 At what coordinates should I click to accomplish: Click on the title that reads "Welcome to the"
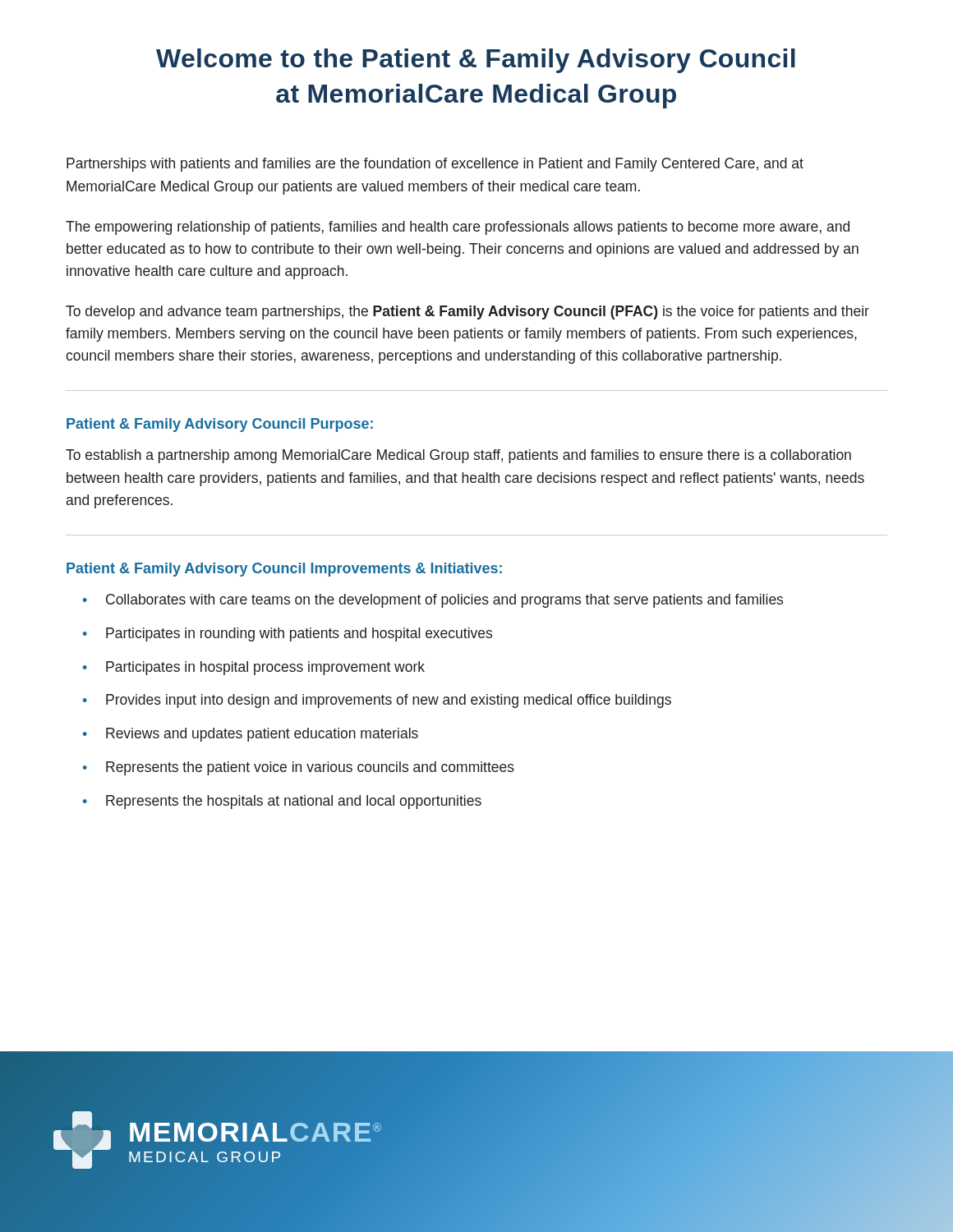476,77
